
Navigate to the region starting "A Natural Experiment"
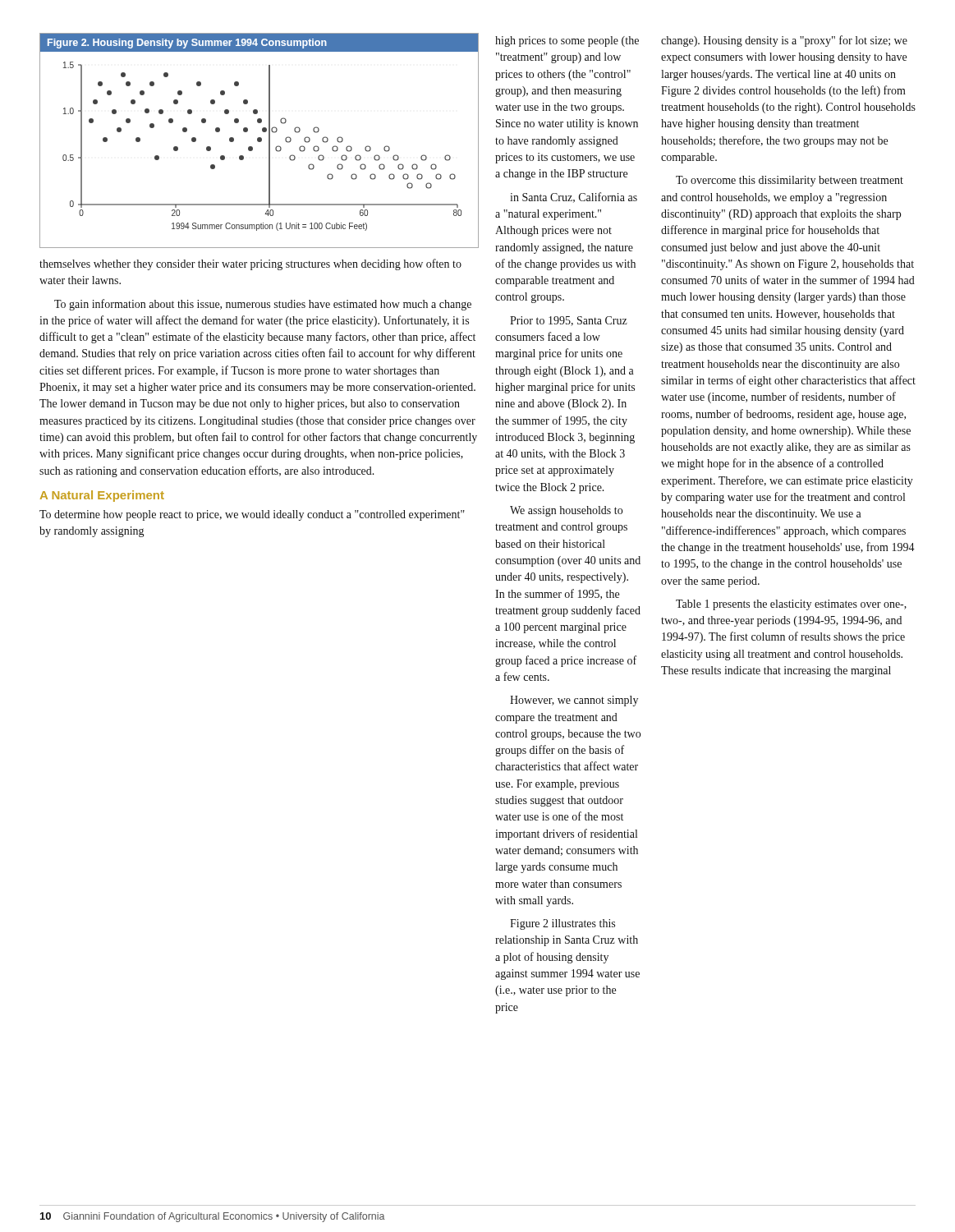coord(102,496)
